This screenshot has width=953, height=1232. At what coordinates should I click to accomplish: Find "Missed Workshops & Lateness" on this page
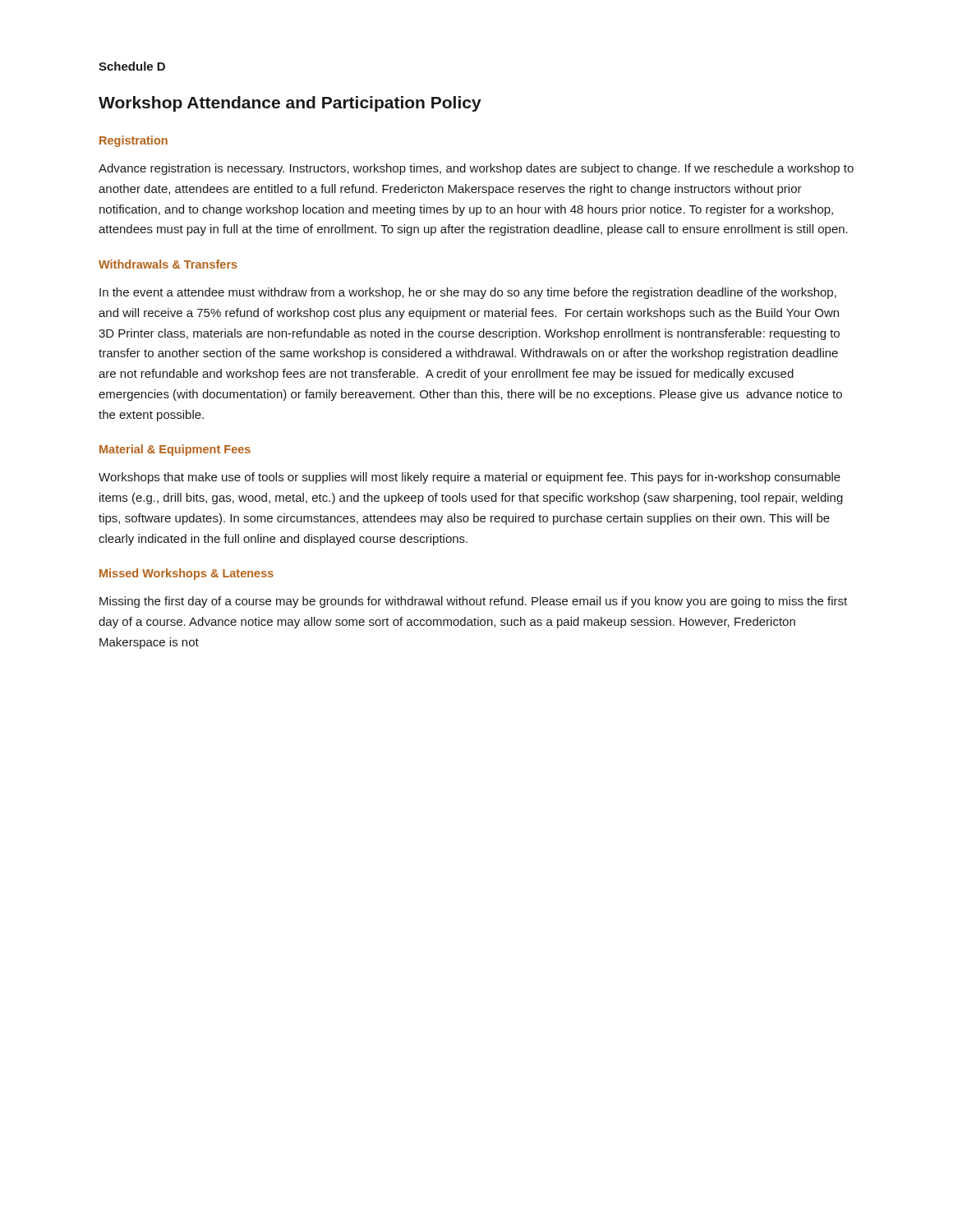tap(186, 573)
